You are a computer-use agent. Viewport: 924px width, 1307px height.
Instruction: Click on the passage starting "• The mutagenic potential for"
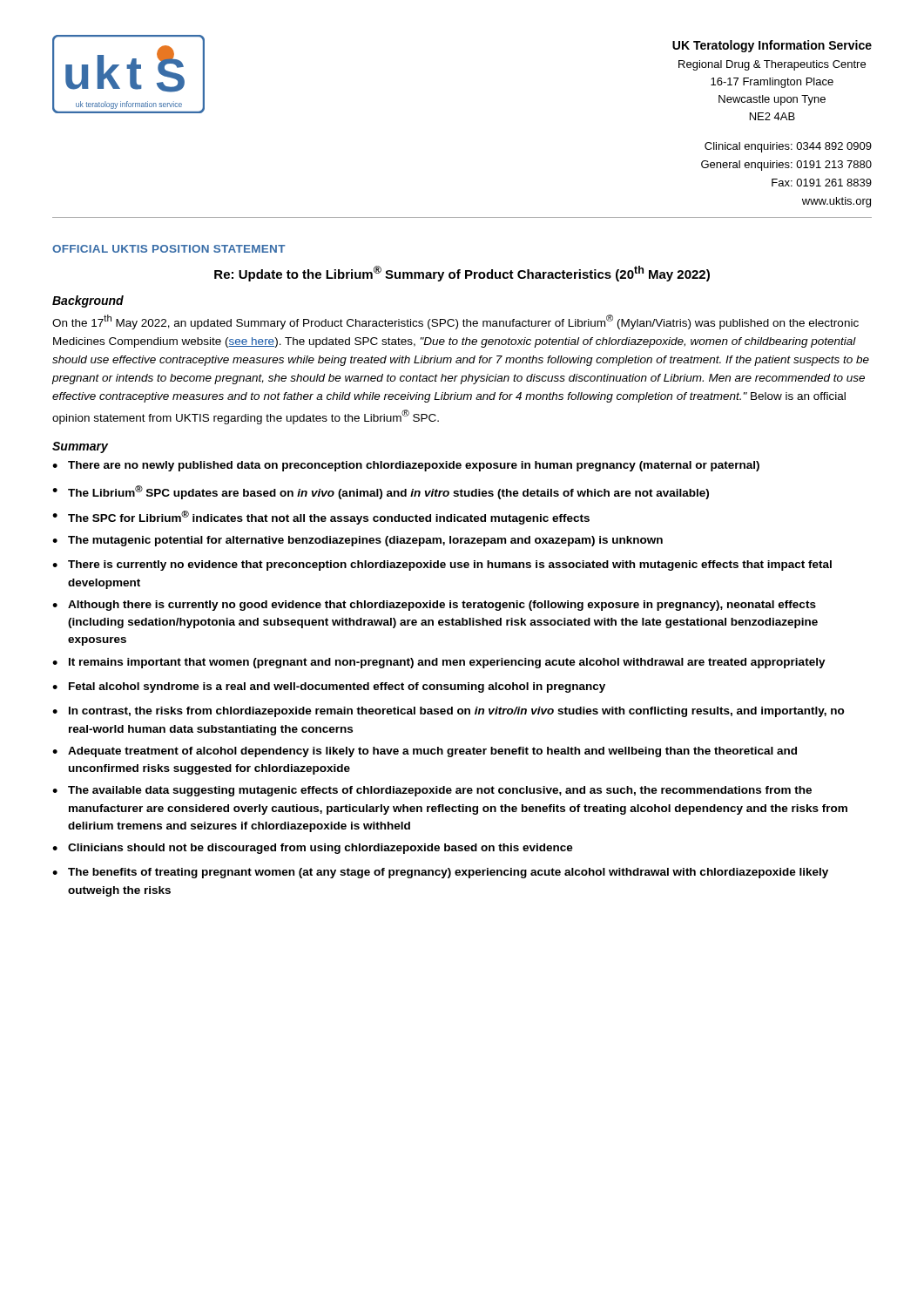(x=462, y=542)
